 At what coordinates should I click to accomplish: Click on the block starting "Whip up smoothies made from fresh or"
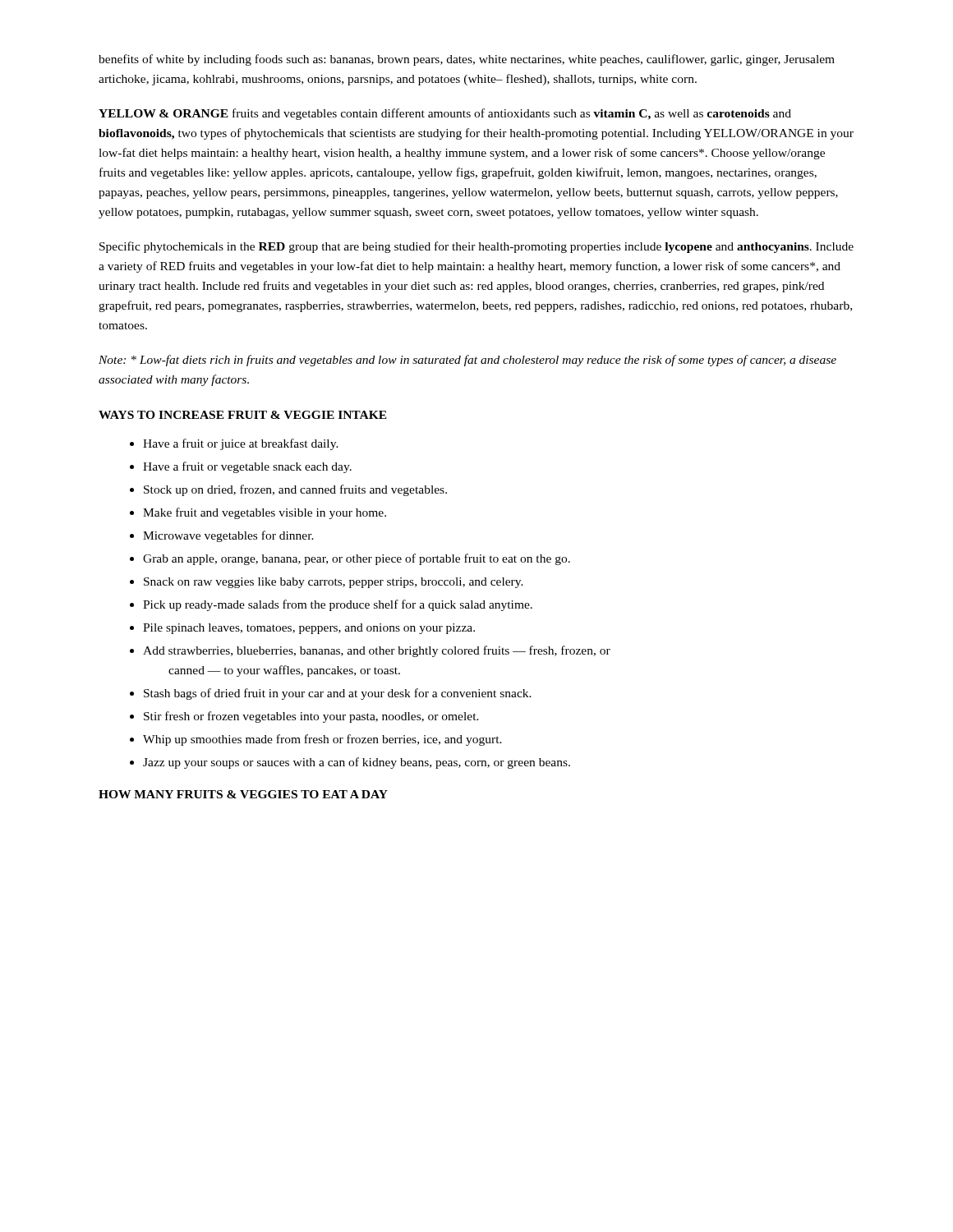coord(323,739)
